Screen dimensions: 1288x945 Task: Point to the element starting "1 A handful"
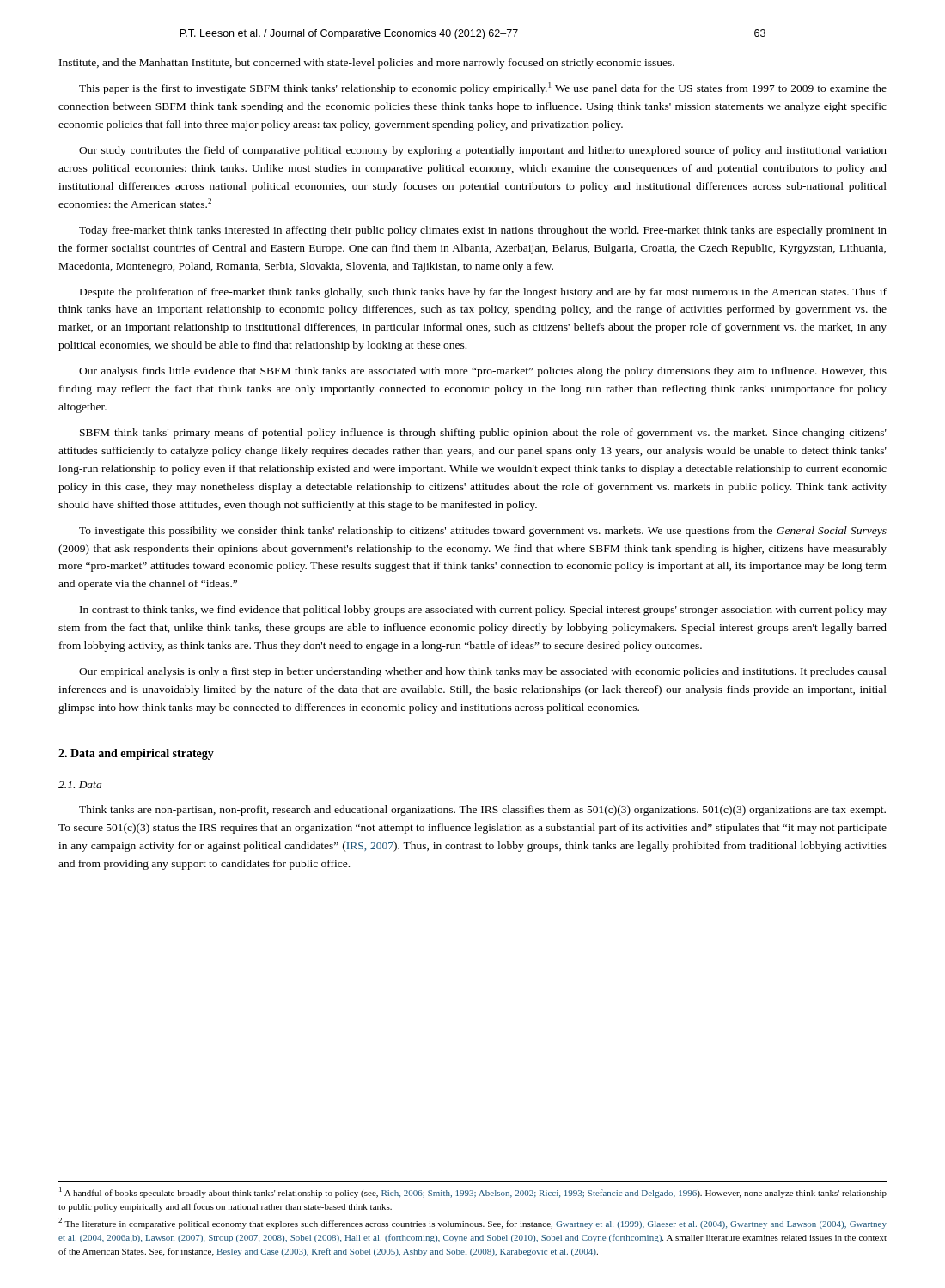[x=472, y=1199]
